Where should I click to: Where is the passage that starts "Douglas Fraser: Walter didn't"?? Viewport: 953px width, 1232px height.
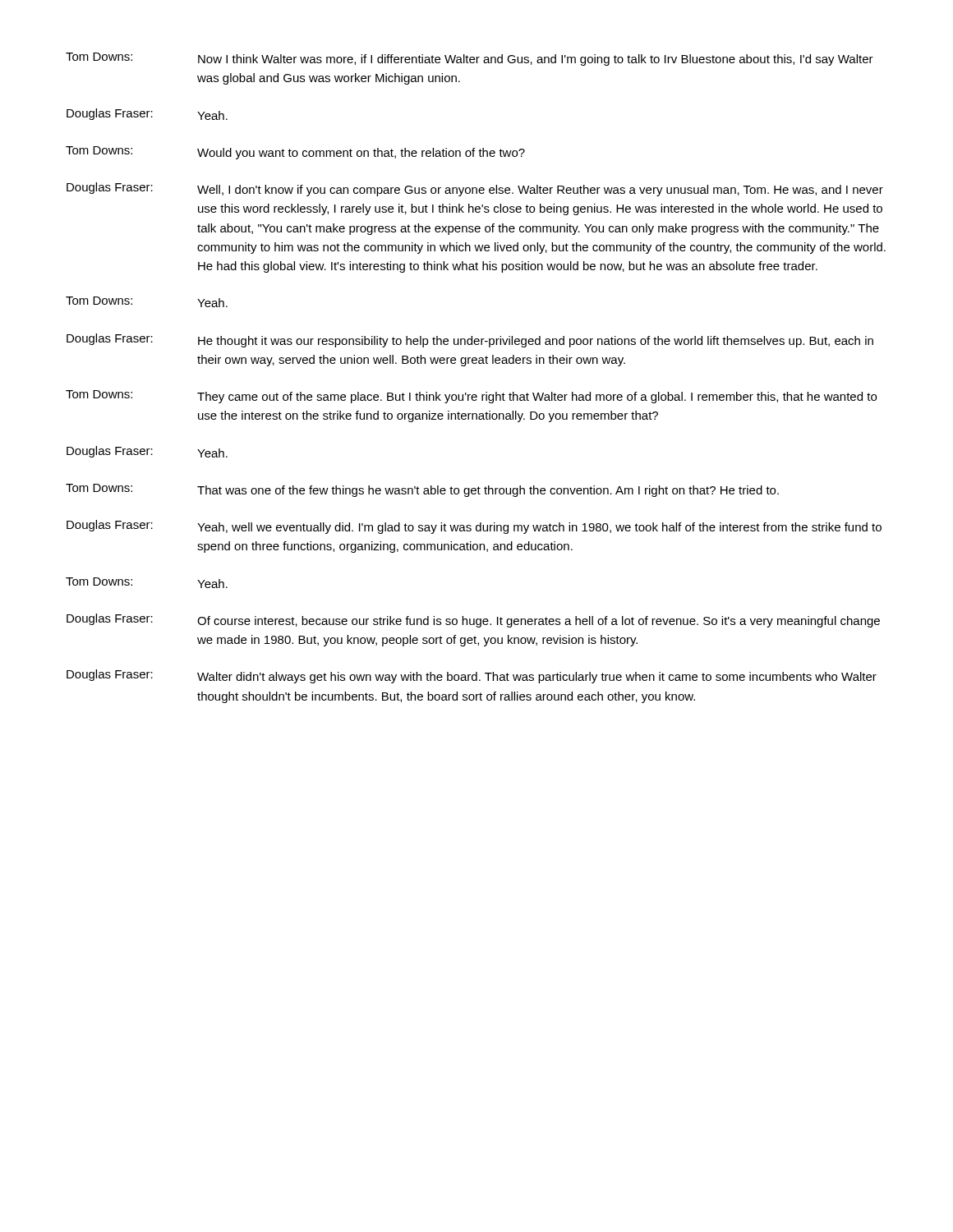click(476, 686)
